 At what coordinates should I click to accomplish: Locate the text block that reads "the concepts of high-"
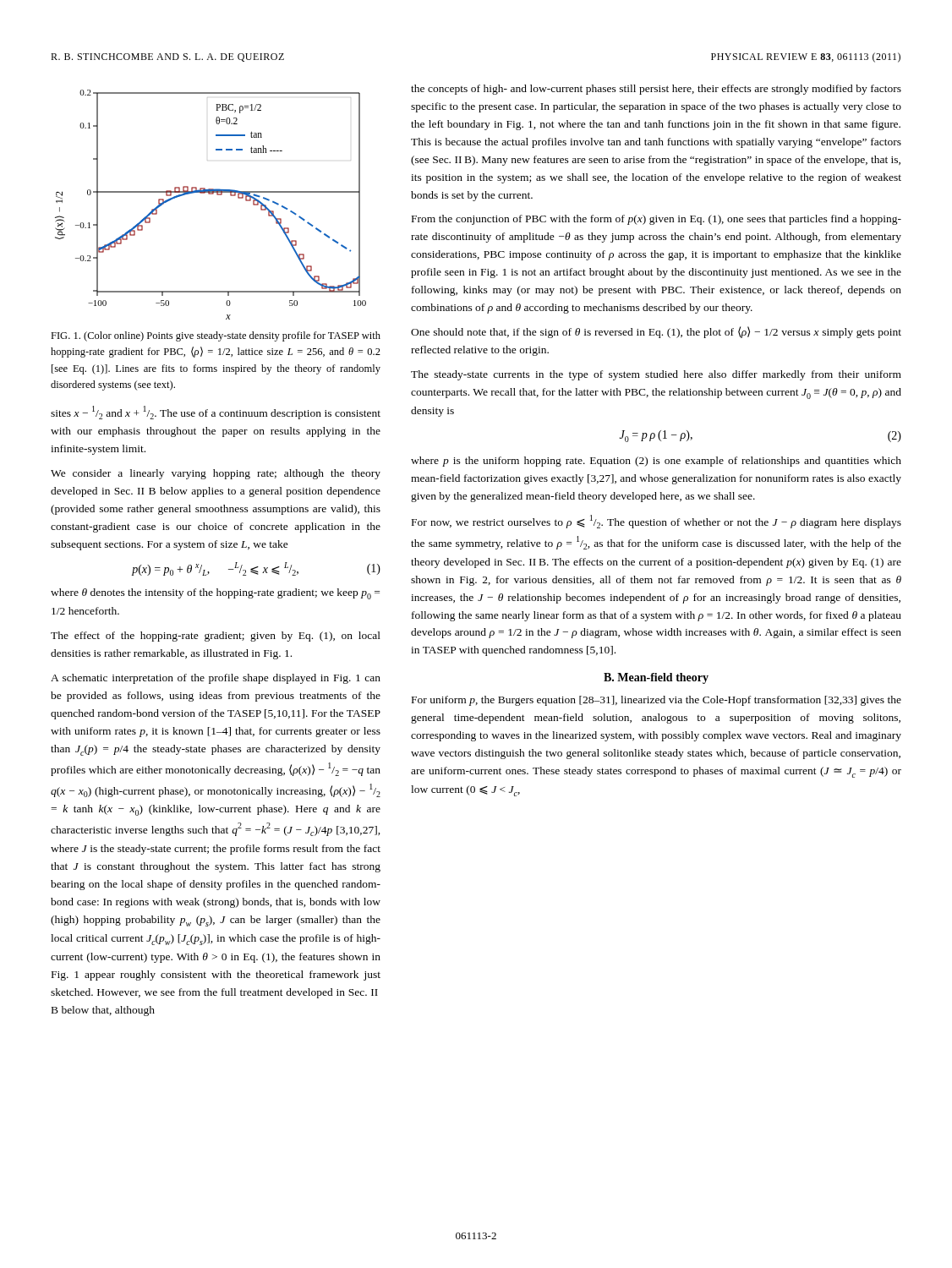pos(656,141)
